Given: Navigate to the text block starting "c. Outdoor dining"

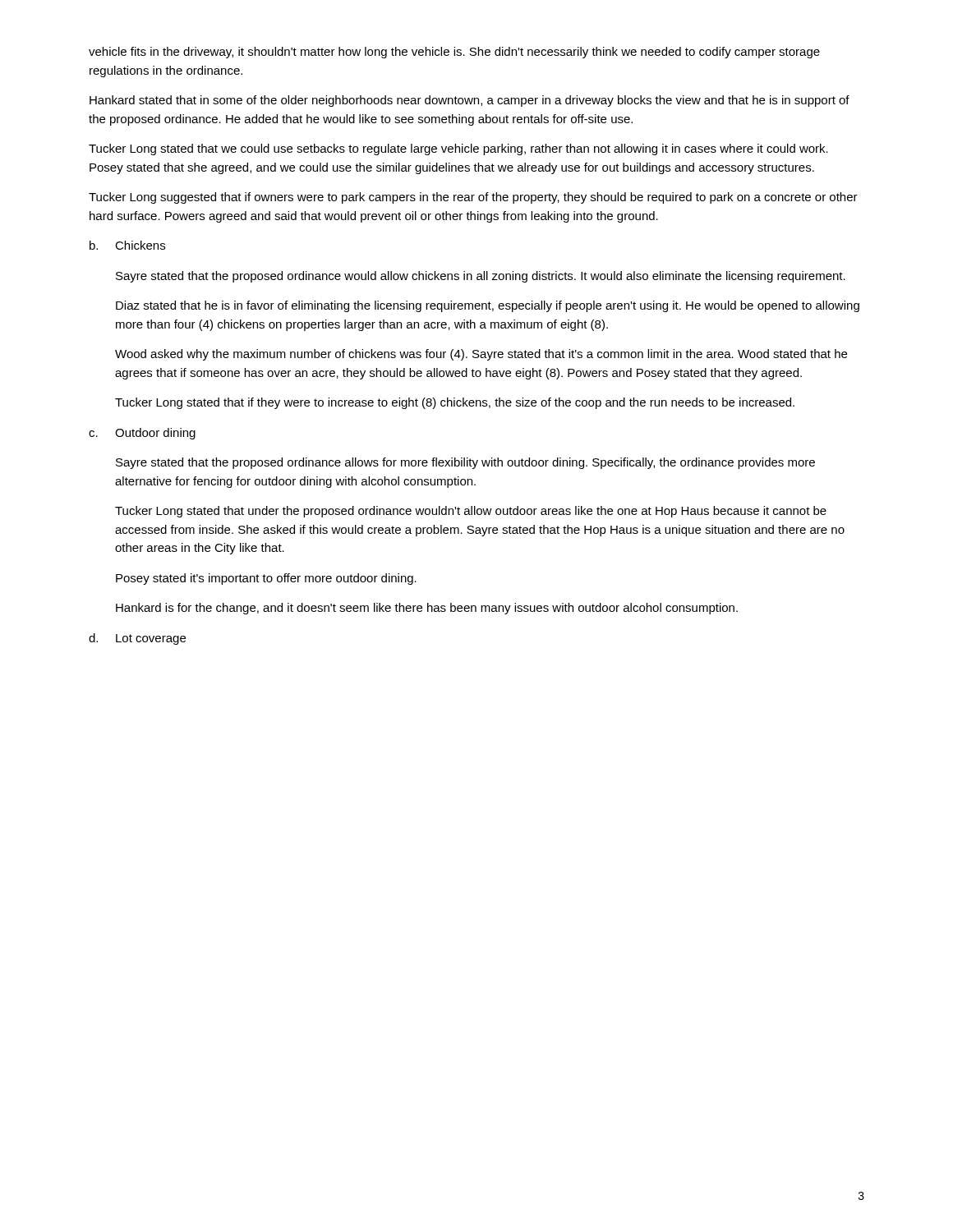Looking at the screenshot, I should coord(142,434).
